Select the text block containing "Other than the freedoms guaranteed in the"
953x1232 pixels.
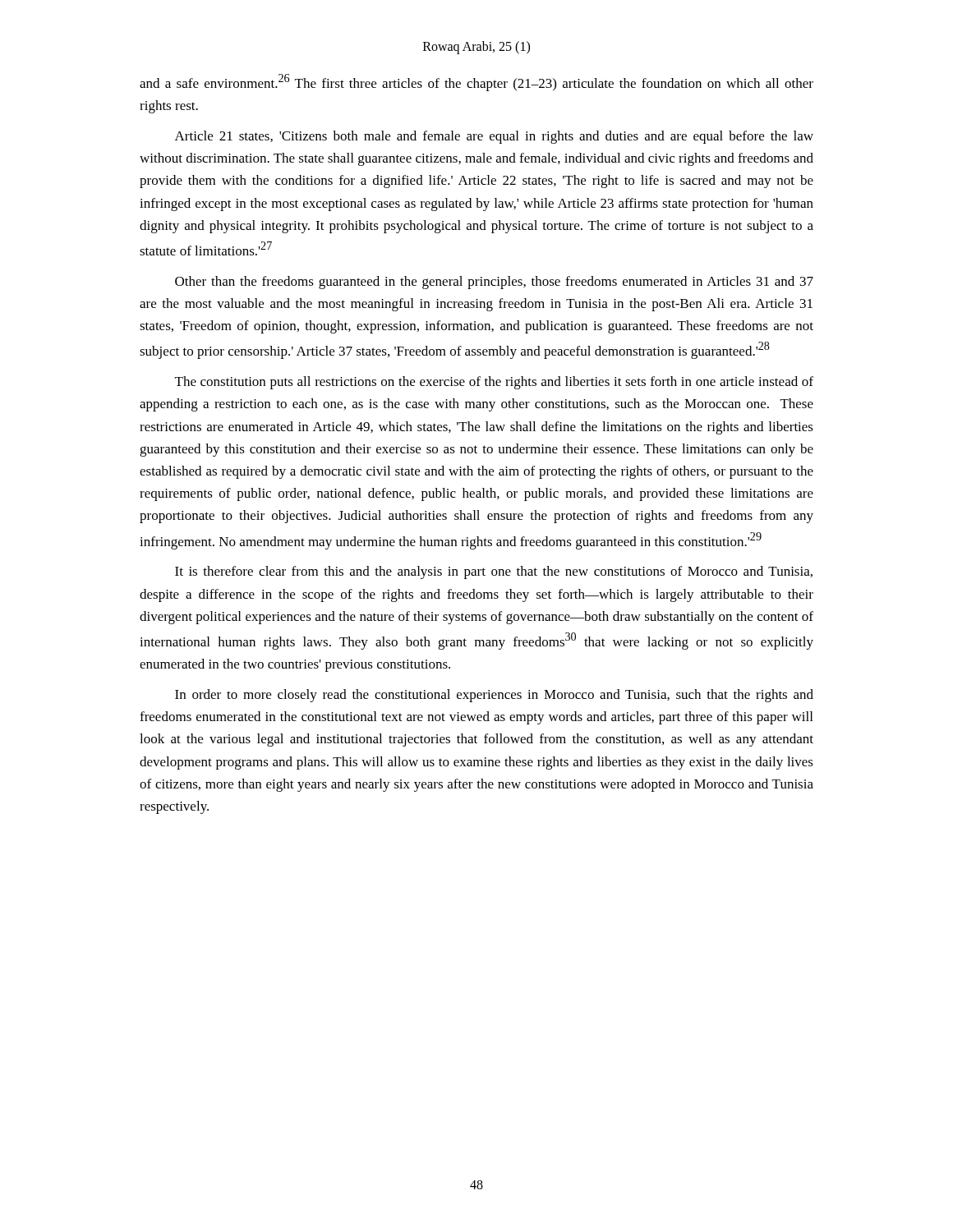(476, 316)
